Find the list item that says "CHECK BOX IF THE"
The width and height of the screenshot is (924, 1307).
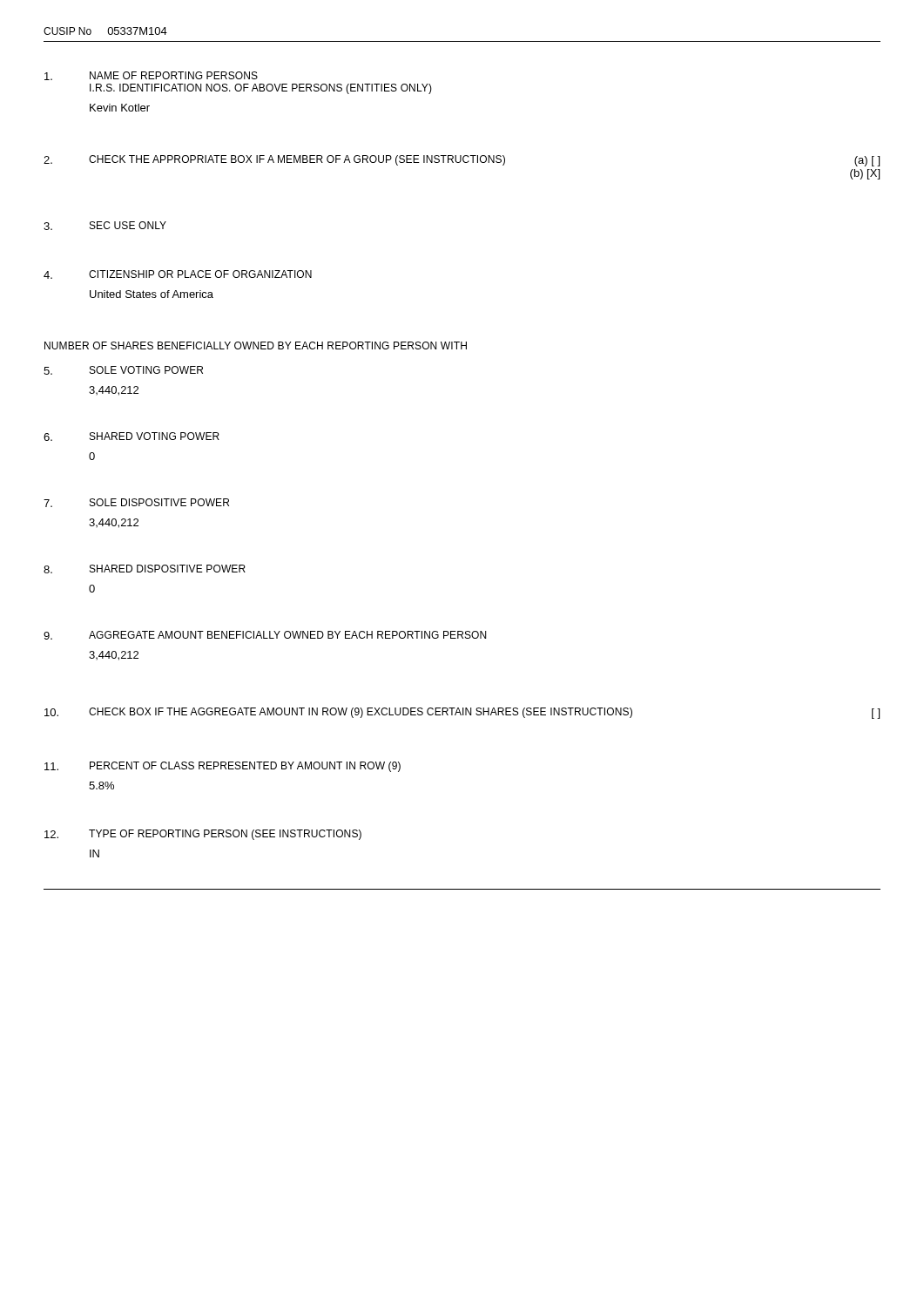point(450,712)
